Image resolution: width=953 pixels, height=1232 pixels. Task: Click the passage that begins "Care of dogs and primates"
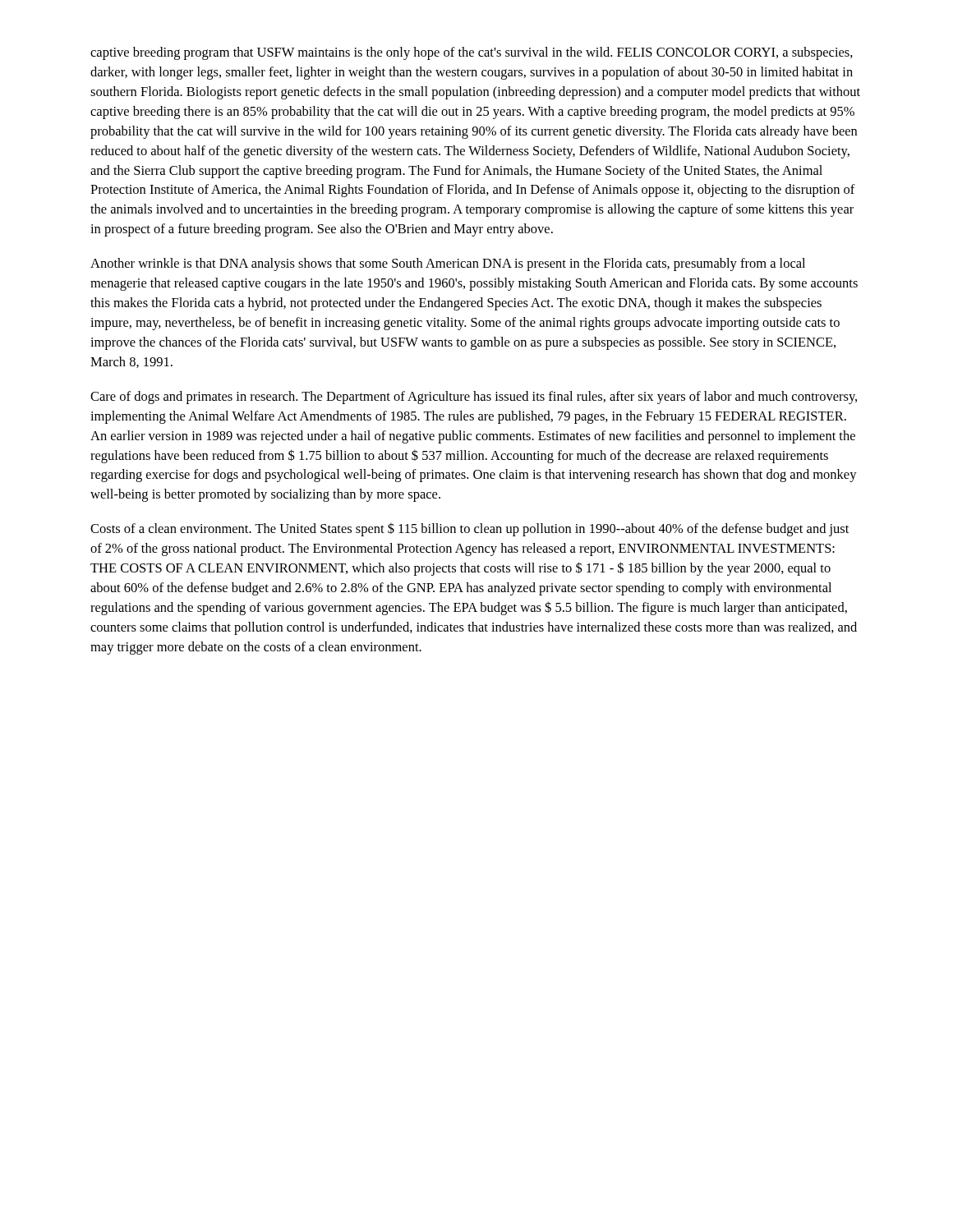click(474, 445)
